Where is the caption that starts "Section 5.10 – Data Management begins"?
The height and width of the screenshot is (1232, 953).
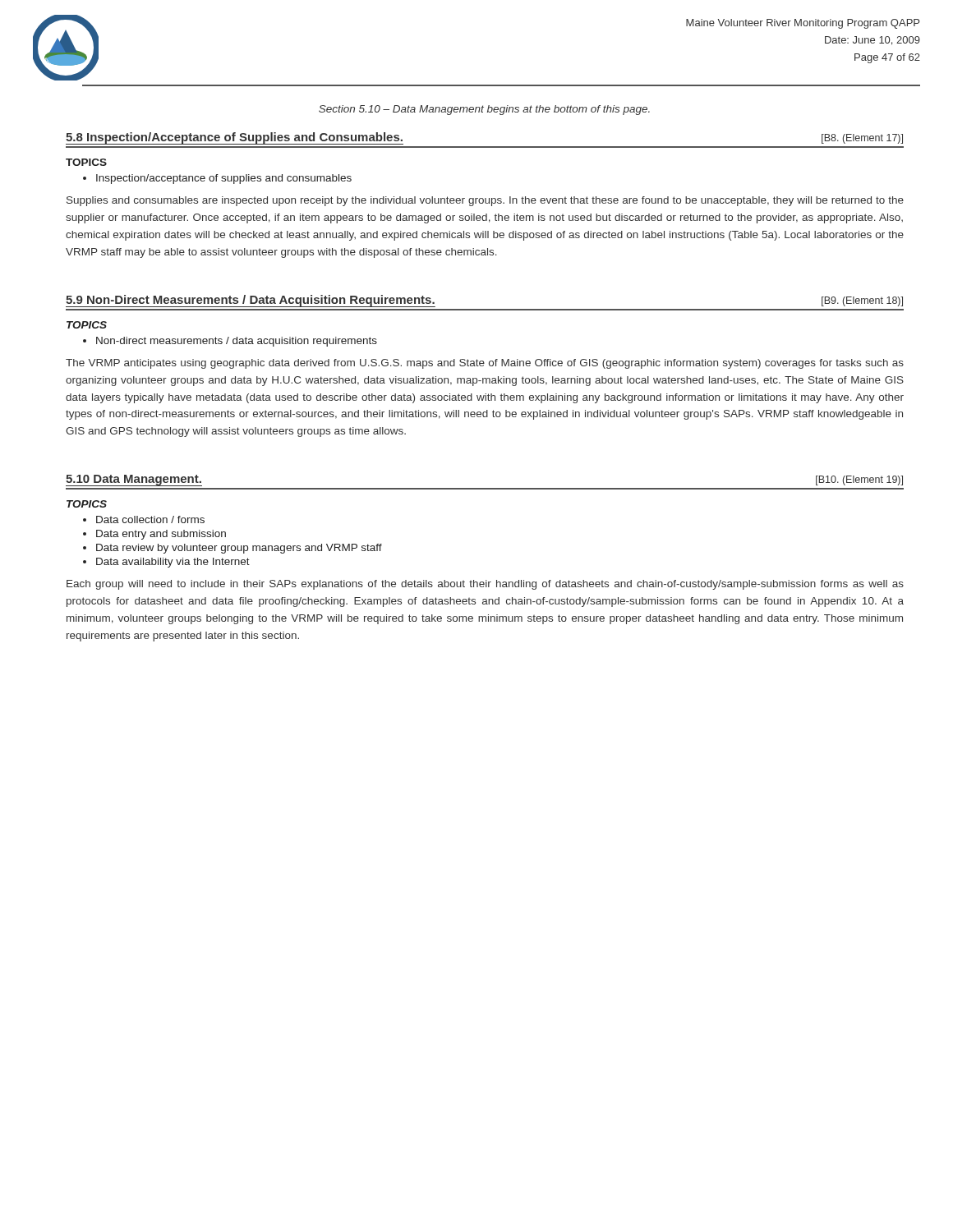tap(485, 109)
